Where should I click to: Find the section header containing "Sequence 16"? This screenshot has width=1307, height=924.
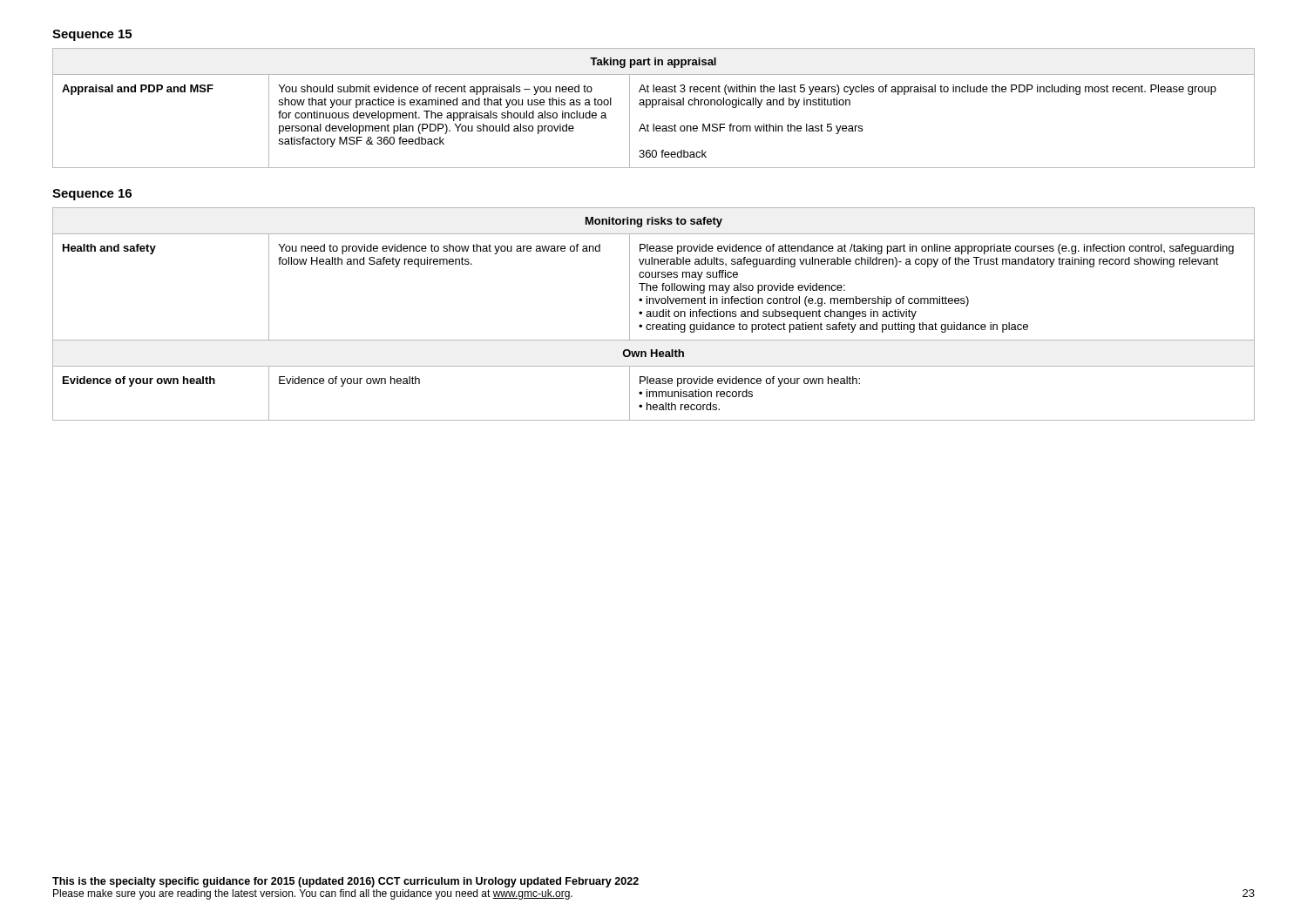coord(92,193)
